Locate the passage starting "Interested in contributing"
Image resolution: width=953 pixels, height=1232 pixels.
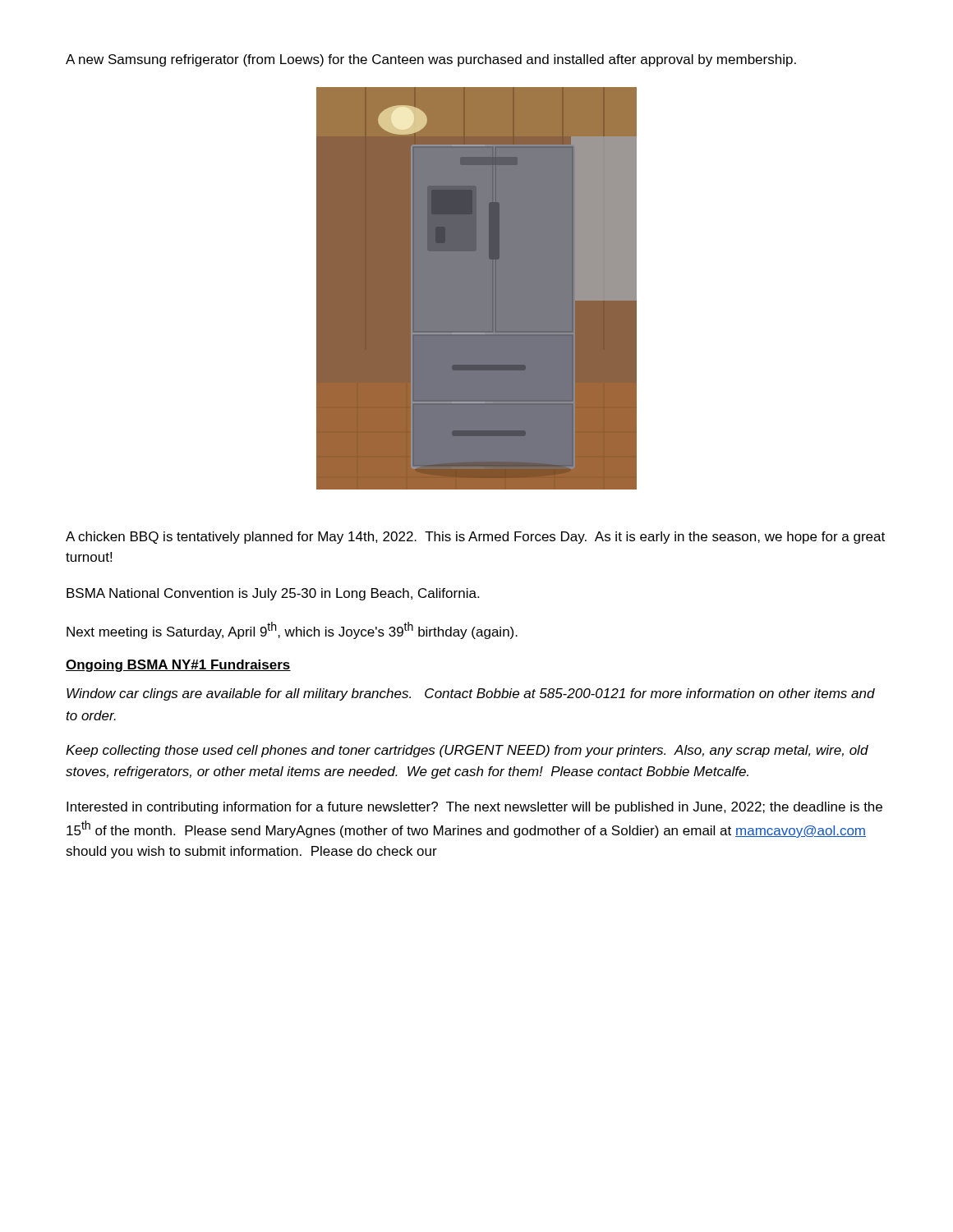tap(474, 829)
